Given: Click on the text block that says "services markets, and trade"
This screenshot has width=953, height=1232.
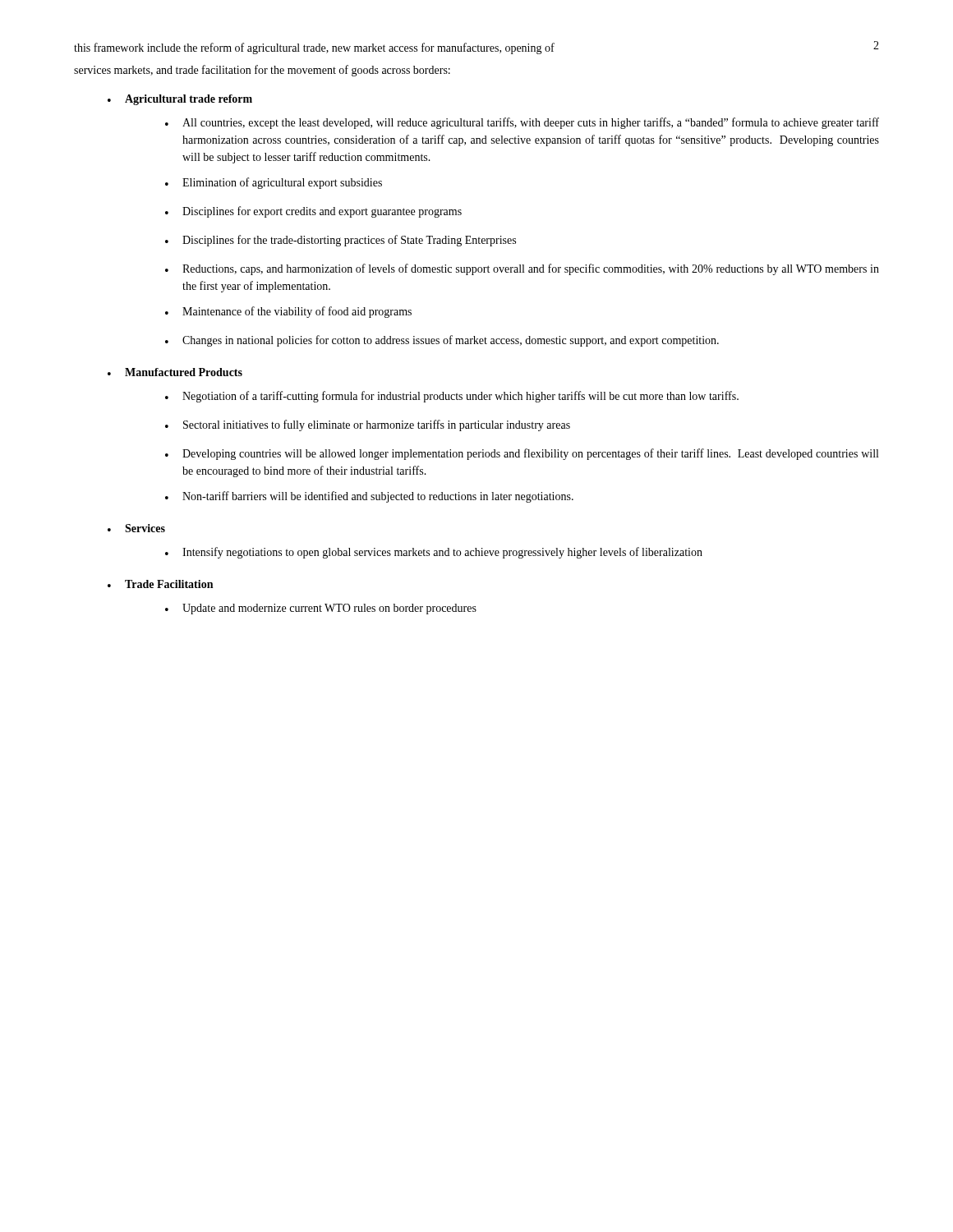Looking at the screenshot, I should [262, 70].
